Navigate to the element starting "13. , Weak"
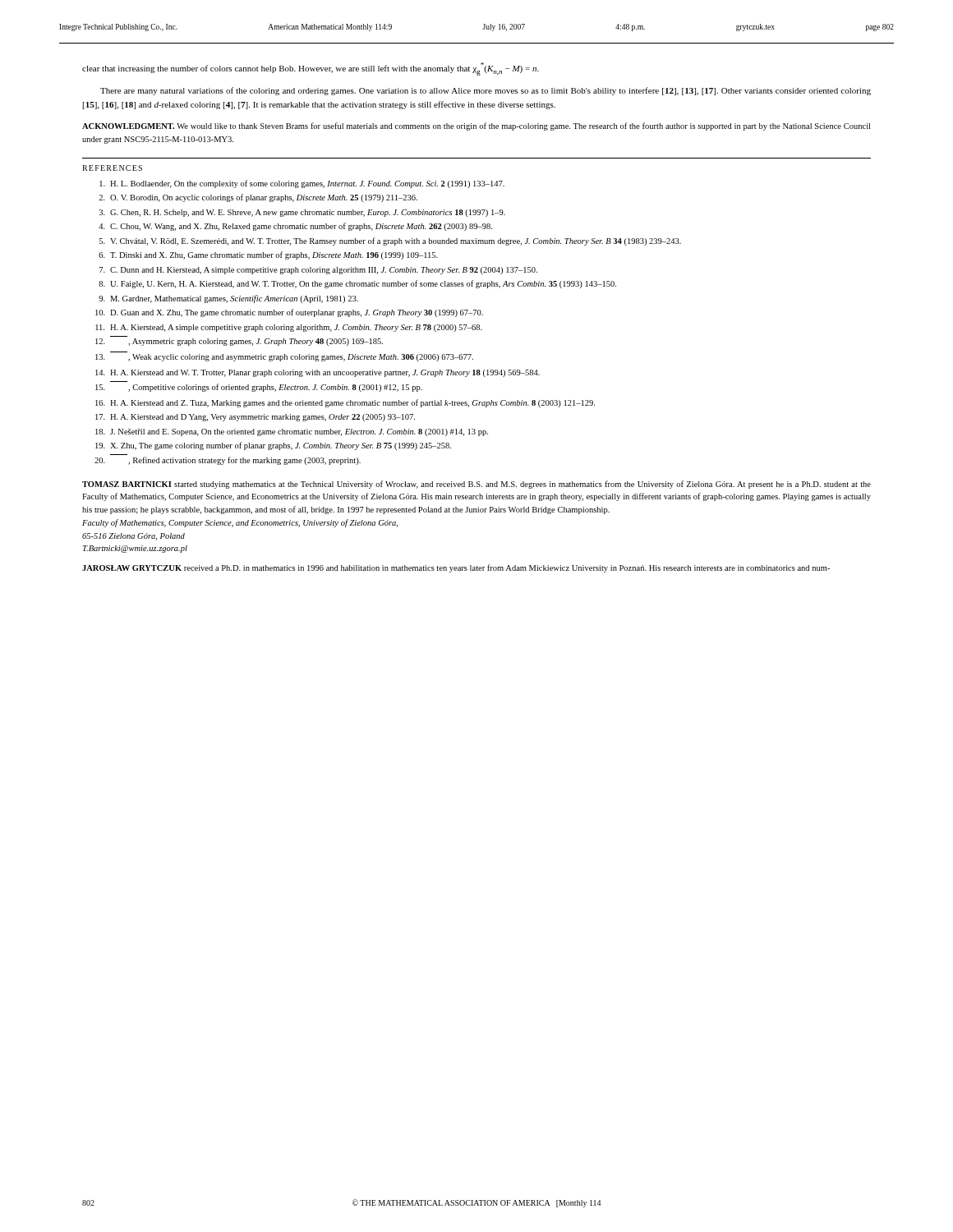The height and width of the screenshot is (1232, 953). (x=476, y=358)
